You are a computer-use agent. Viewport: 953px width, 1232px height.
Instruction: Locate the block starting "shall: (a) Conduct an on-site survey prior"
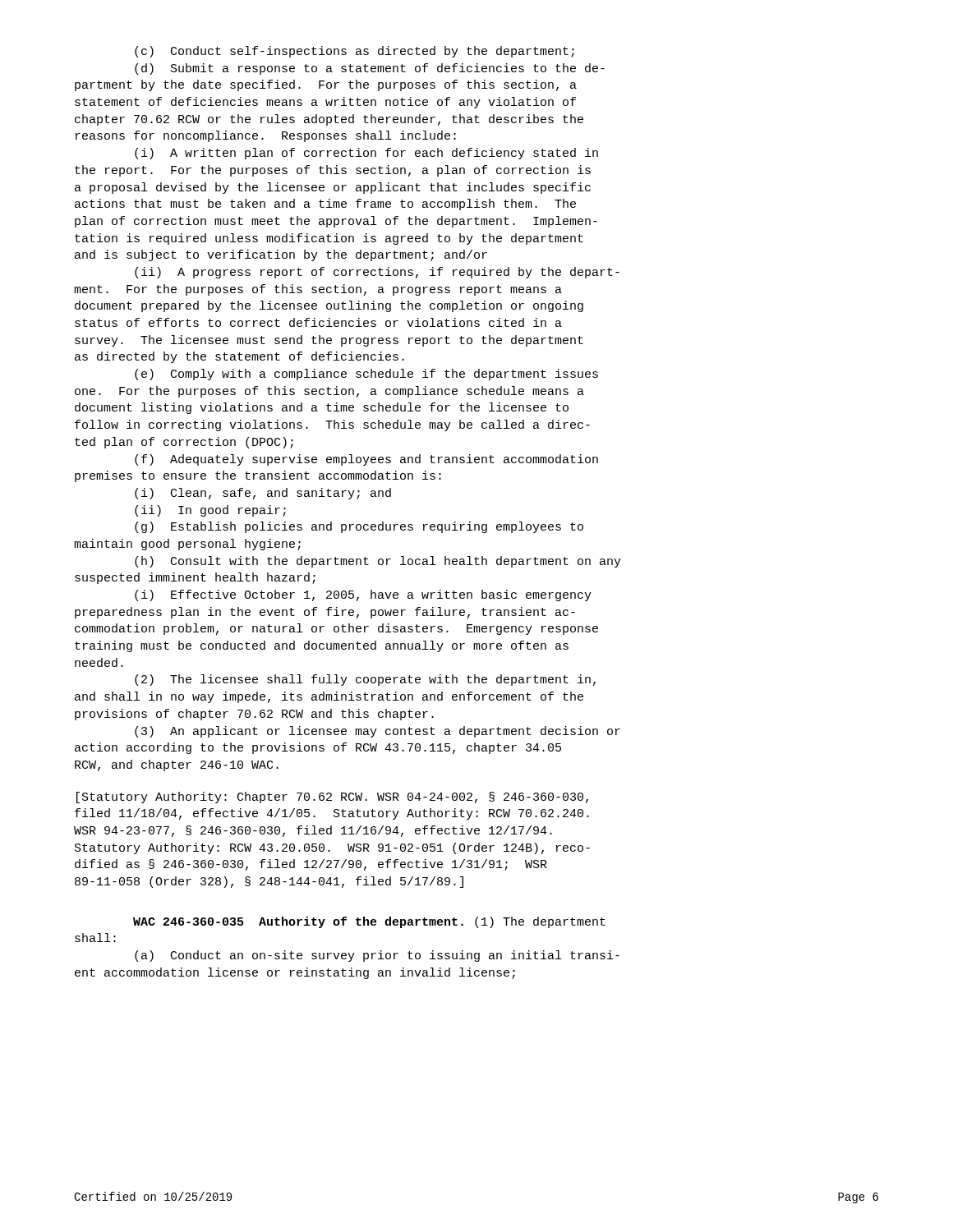pyautogui.click(x=476, y=957)
